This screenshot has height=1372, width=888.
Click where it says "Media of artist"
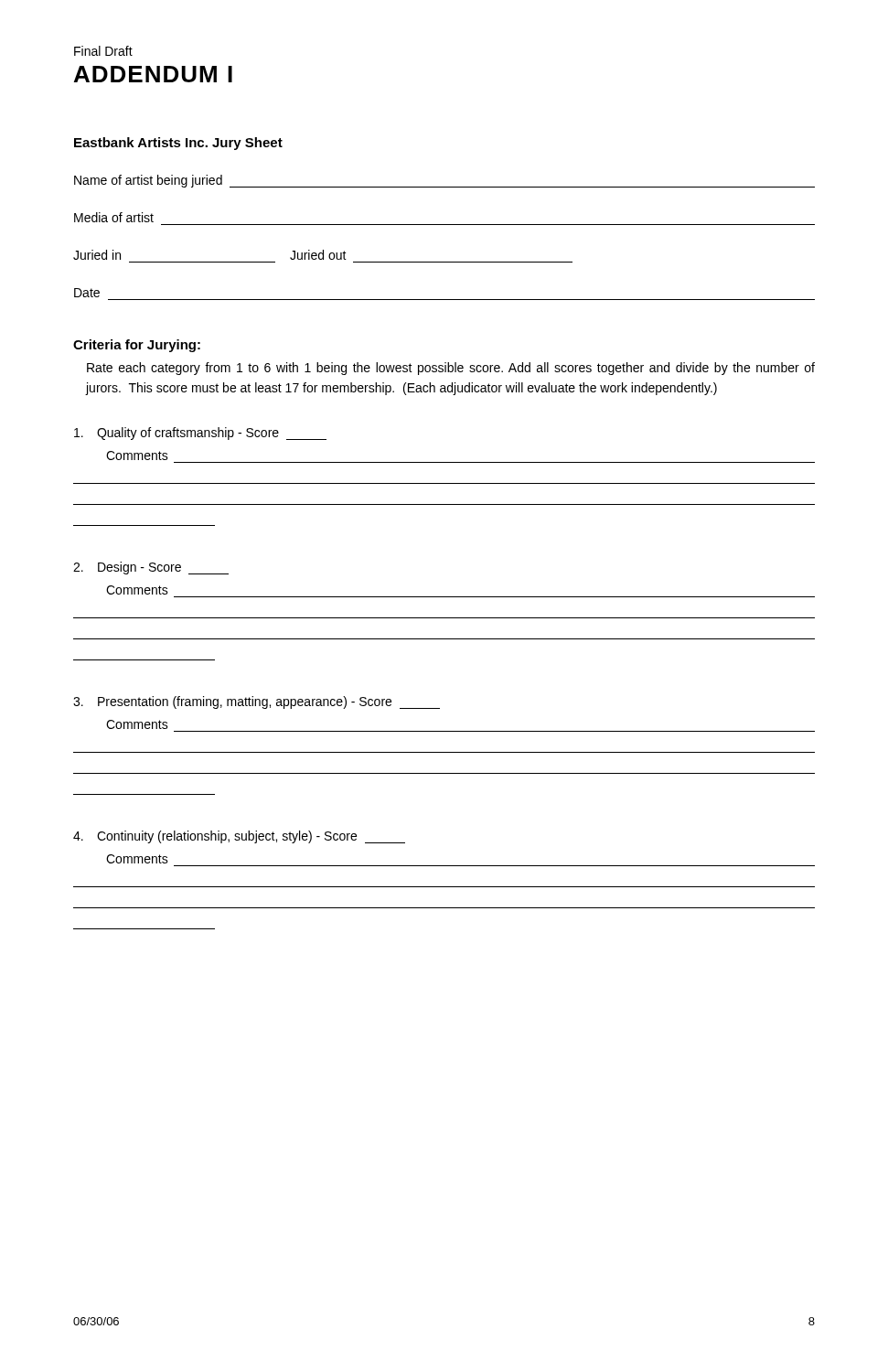tap(444, 216)
